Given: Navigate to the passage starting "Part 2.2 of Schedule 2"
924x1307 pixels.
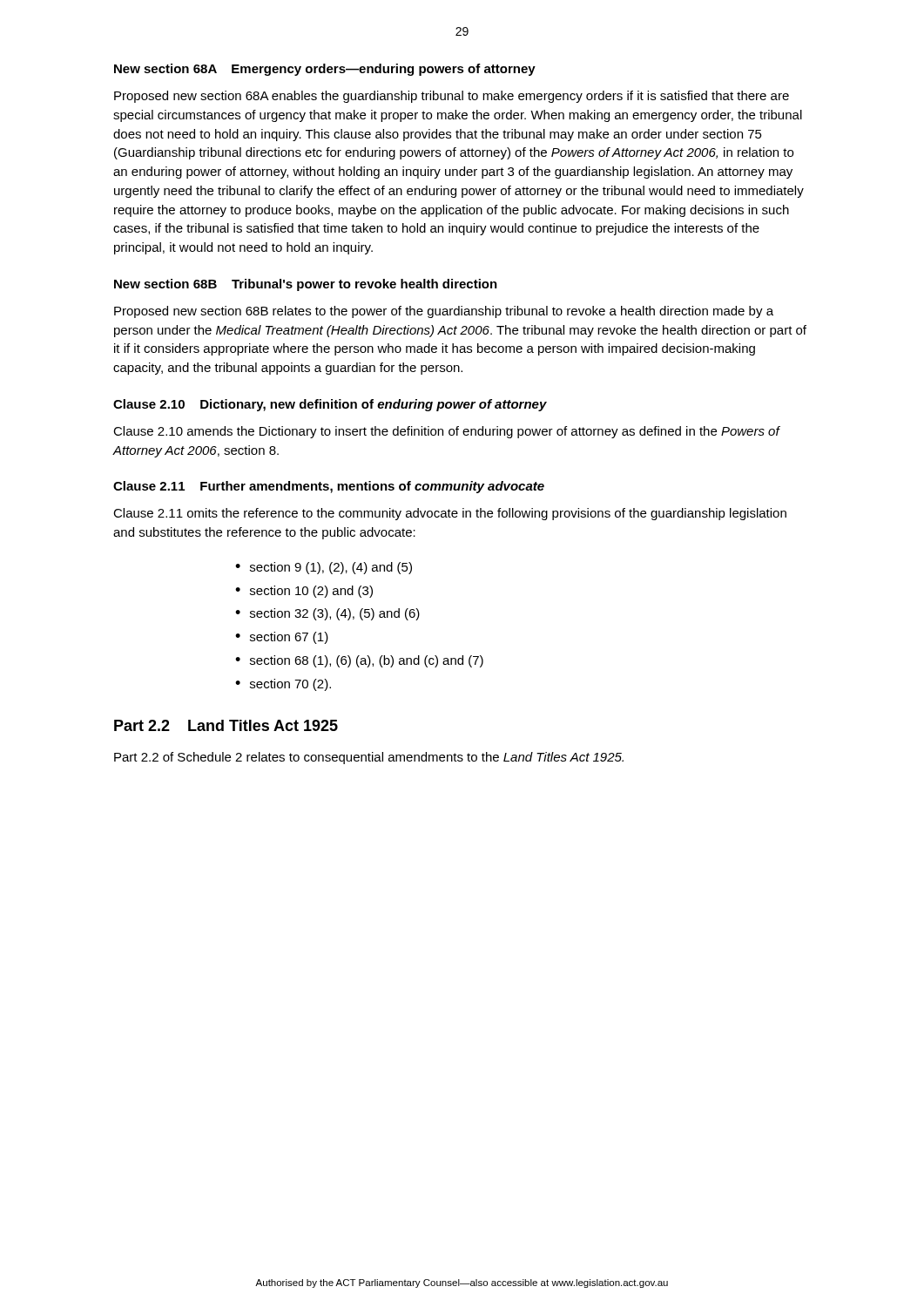Looking at the screenshot, I should tap(369, 757).
